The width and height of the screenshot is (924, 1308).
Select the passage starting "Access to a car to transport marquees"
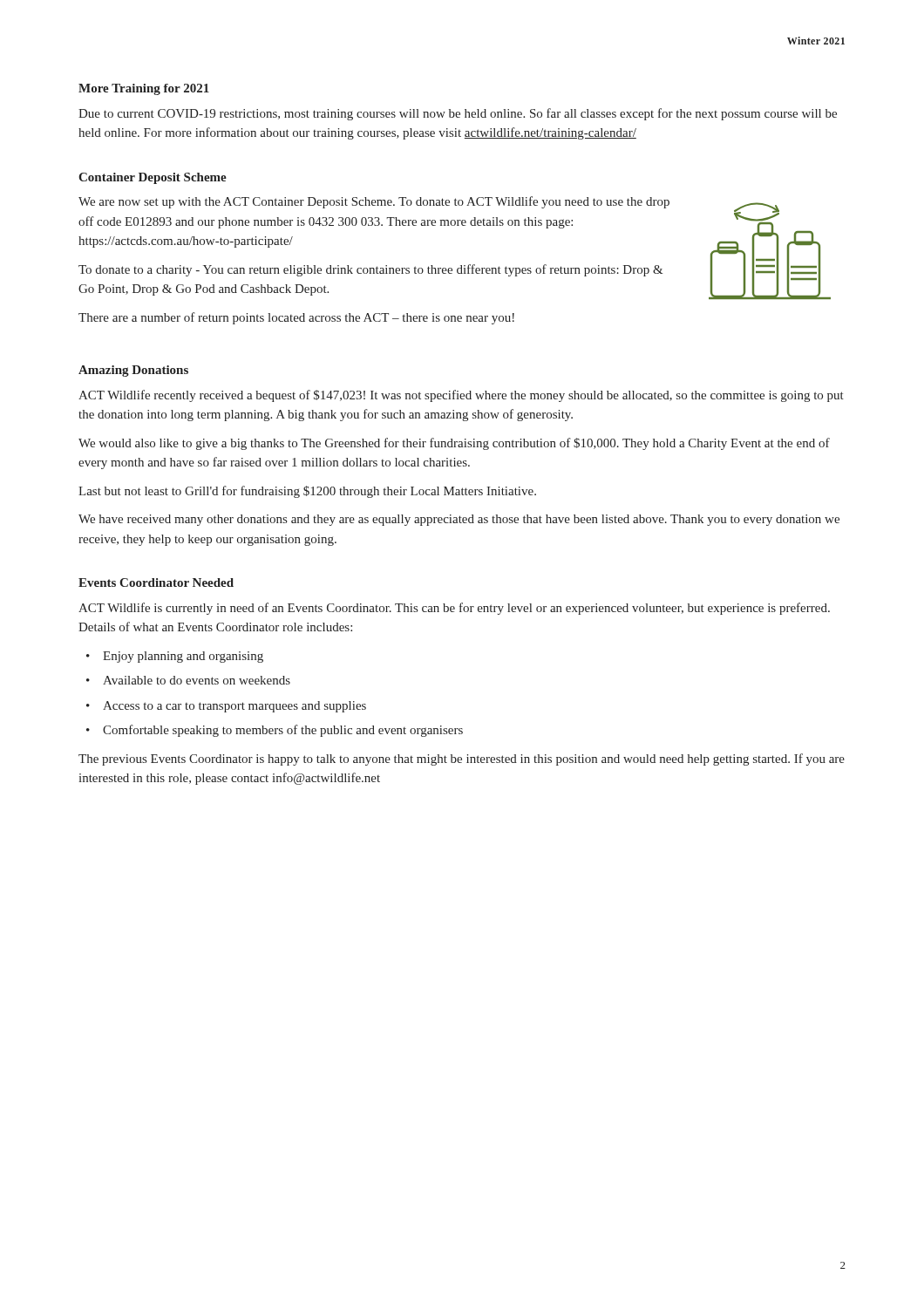[235, 705]
